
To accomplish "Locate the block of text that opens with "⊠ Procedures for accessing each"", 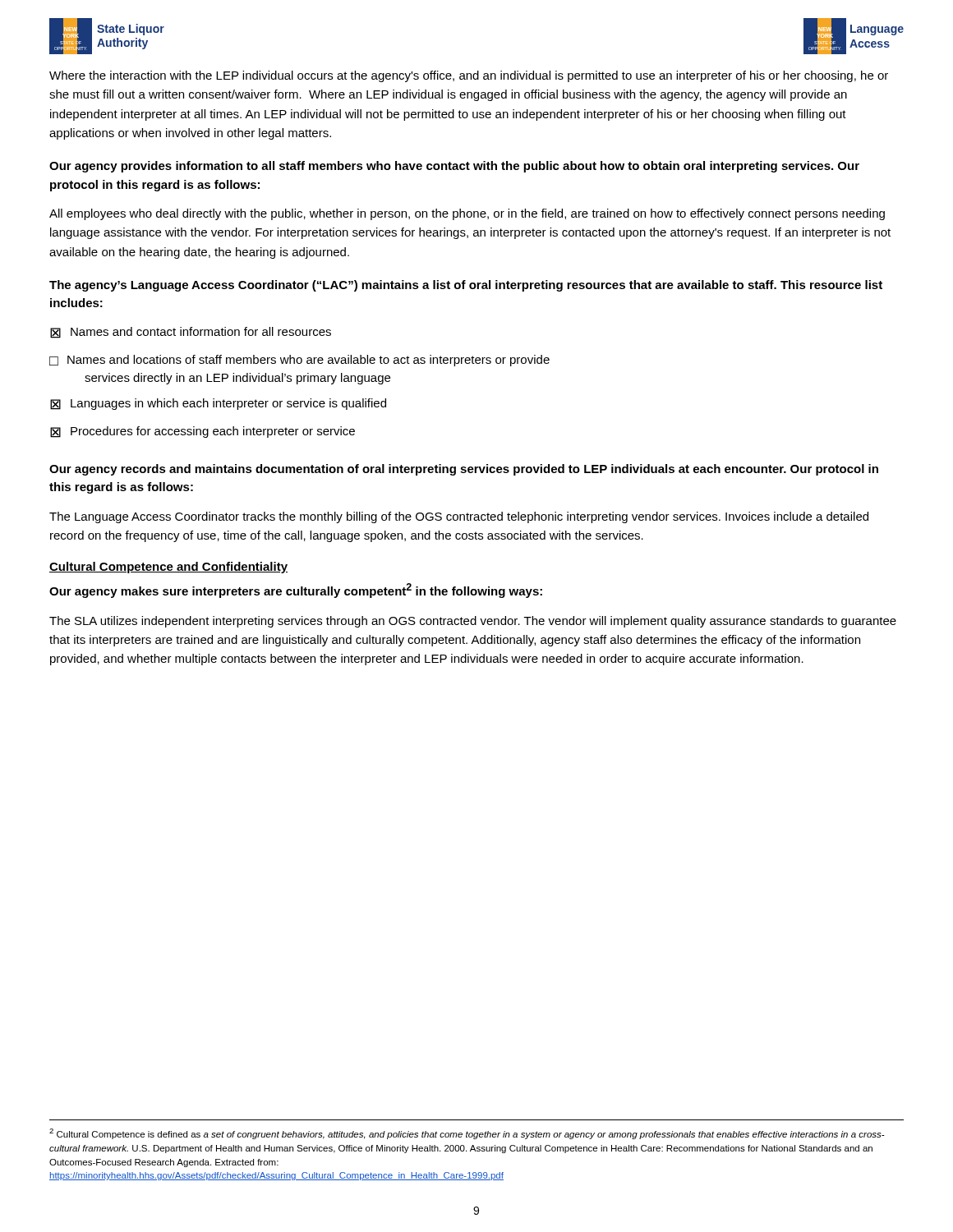I will (203, 432).
